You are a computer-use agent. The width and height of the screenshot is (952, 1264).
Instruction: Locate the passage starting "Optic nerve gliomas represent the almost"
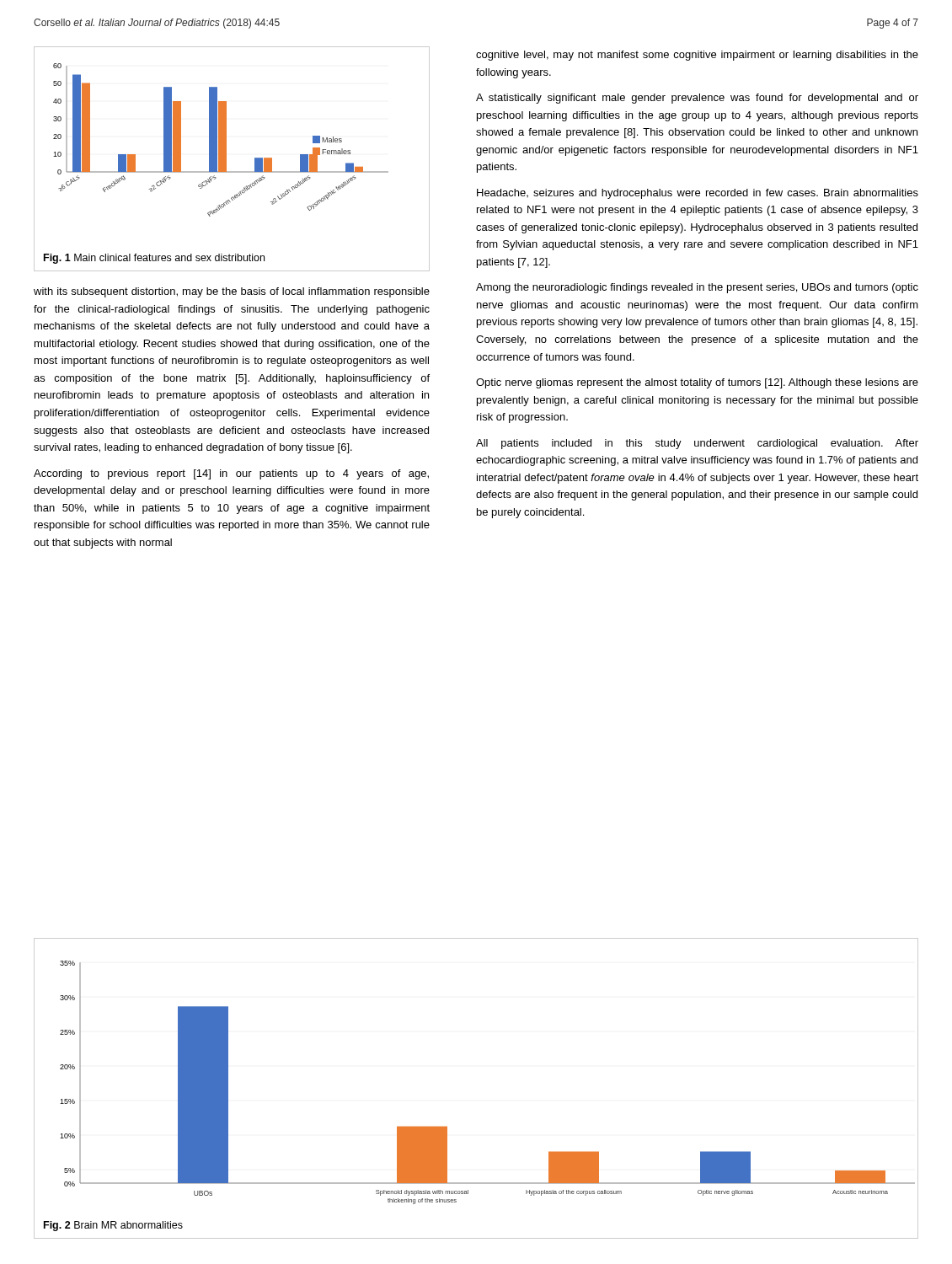point(697,399)
